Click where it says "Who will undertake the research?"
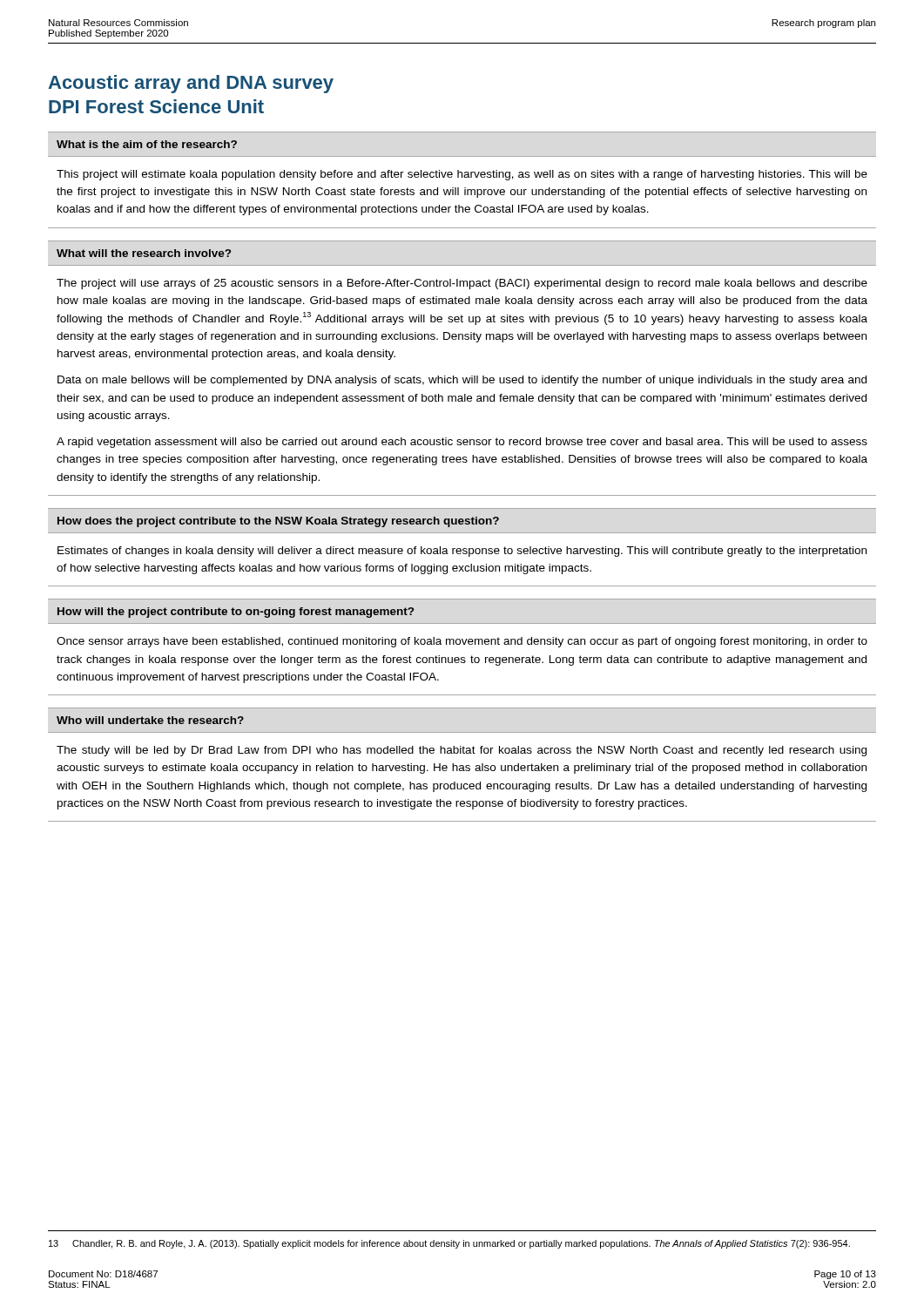This screenshot has height=1307, width=924. tap(150, 720)
